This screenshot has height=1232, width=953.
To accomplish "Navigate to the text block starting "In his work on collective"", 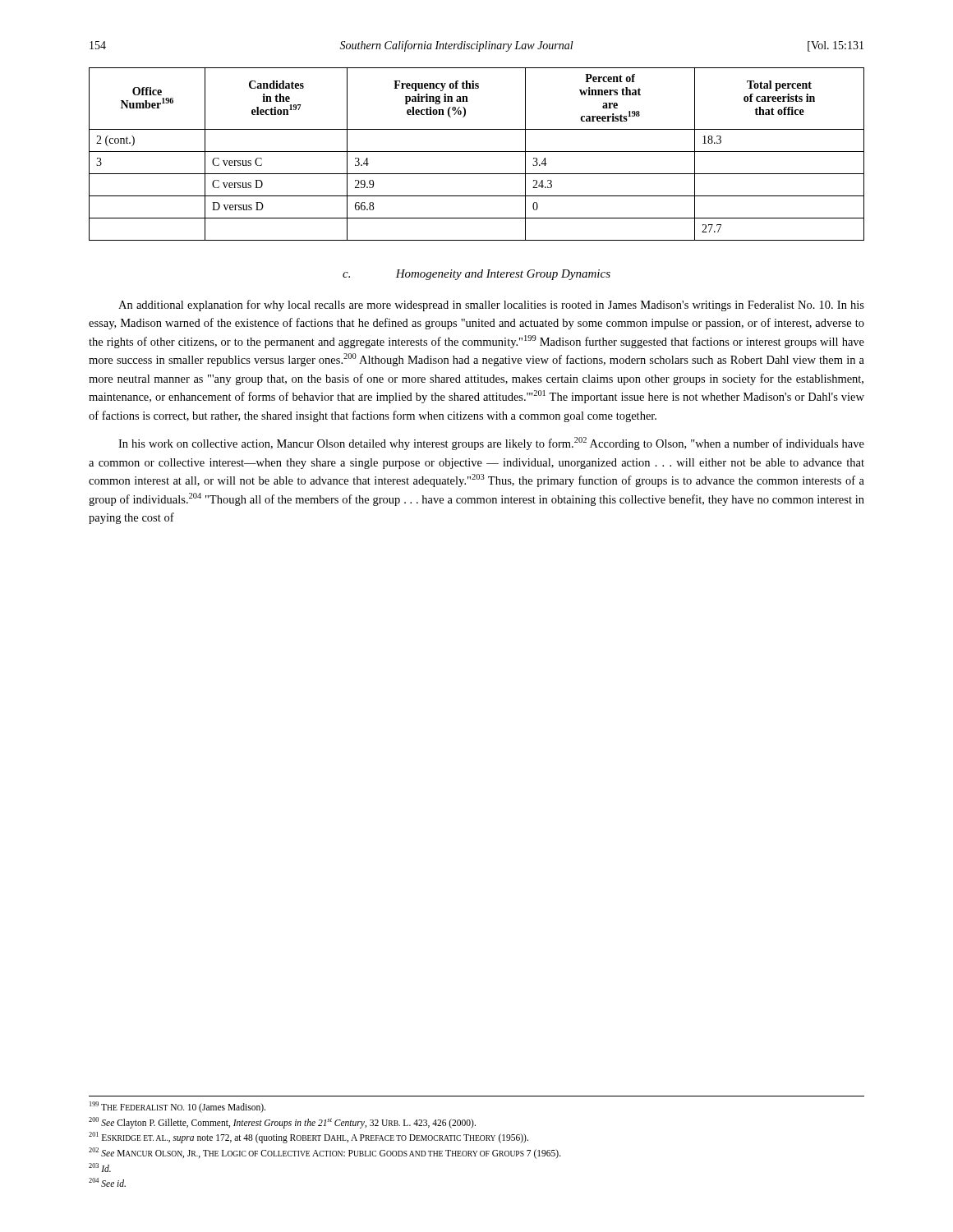I will 476,480.
